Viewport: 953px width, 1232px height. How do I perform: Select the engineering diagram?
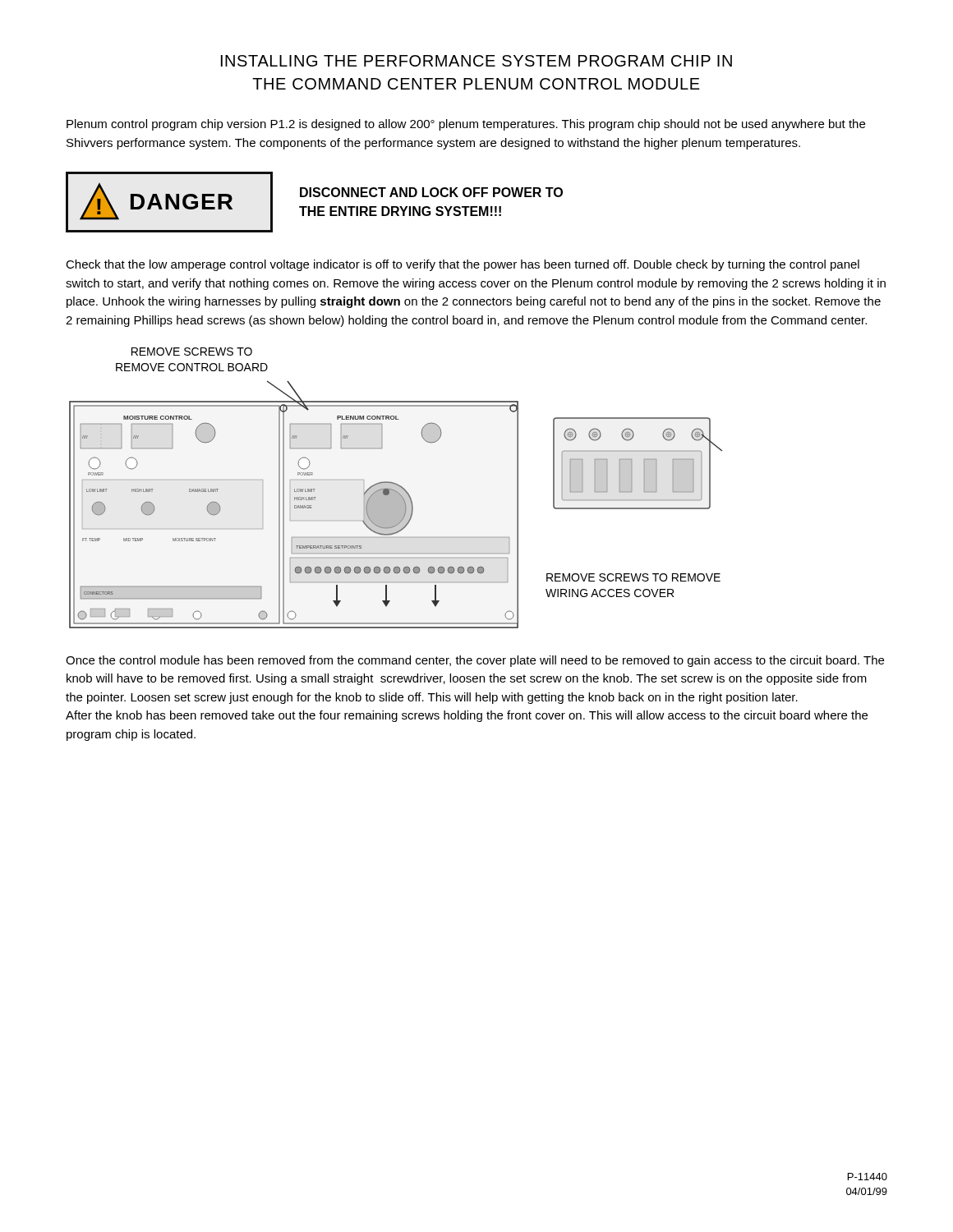coord(476,488)
